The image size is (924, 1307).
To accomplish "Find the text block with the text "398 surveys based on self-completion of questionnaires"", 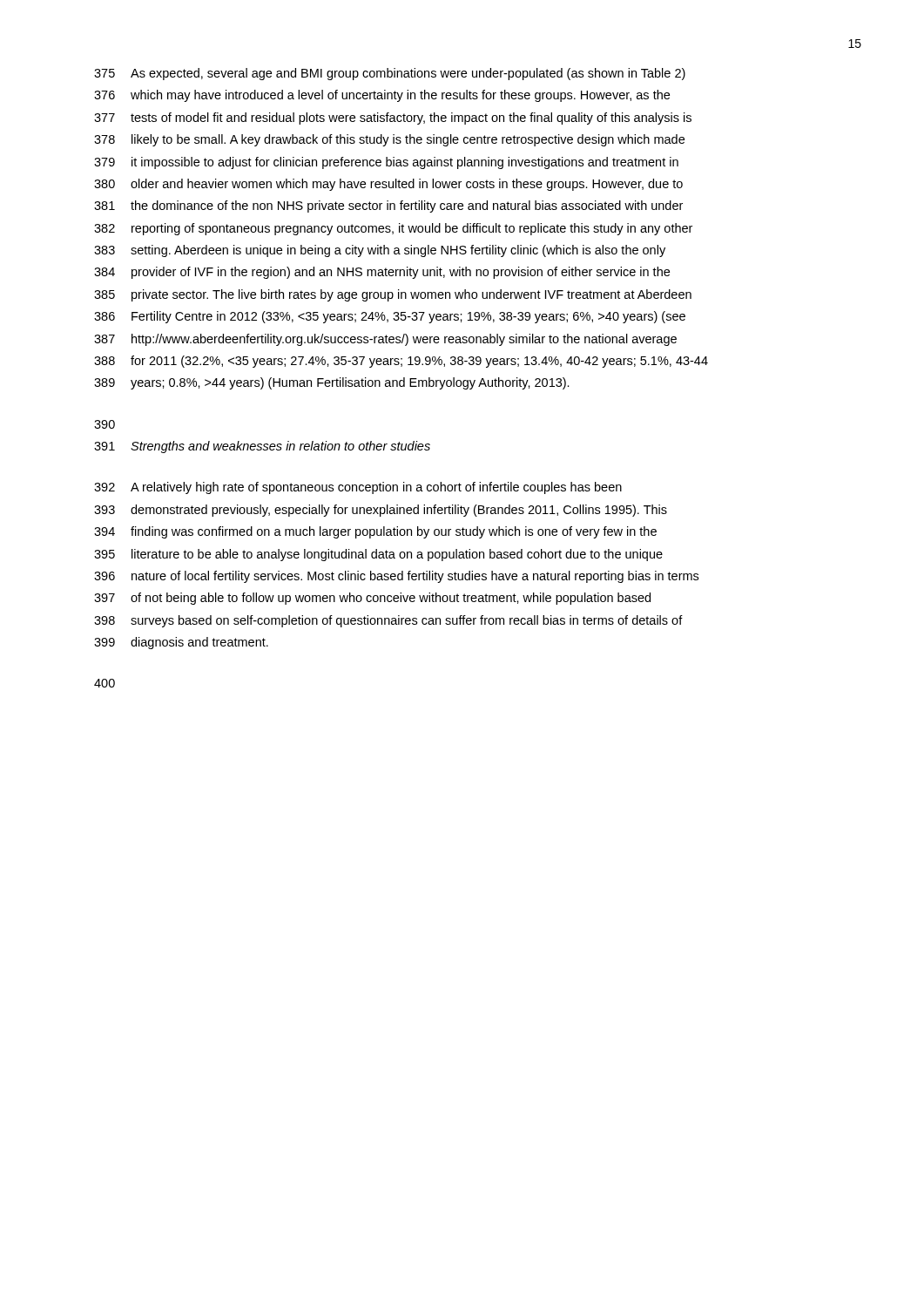I will [478, 621].
